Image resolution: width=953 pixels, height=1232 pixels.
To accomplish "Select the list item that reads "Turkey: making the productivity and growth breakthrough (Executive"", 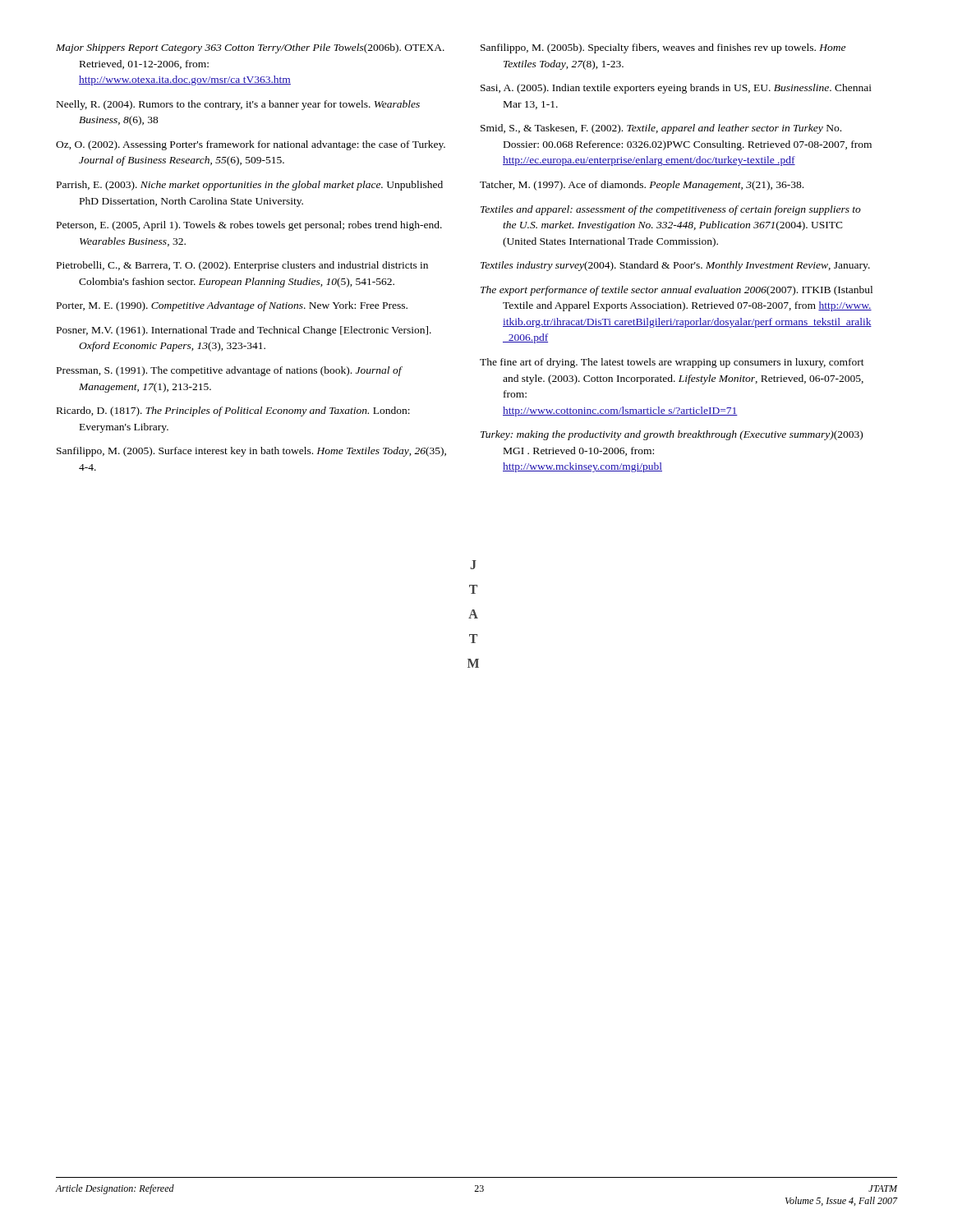I will coord(672,435).
